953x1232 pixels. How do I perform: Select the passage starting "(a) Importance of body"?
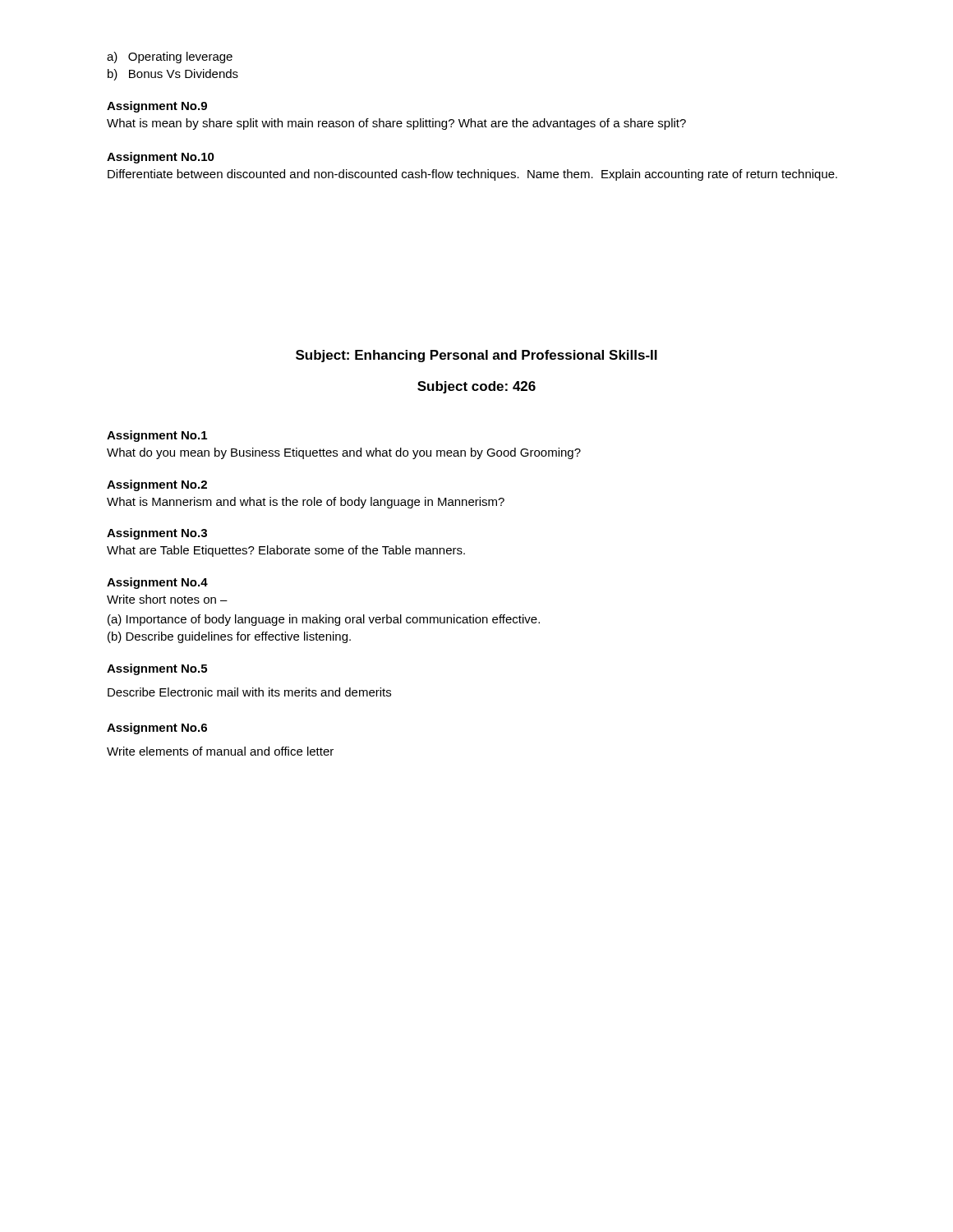324,619
